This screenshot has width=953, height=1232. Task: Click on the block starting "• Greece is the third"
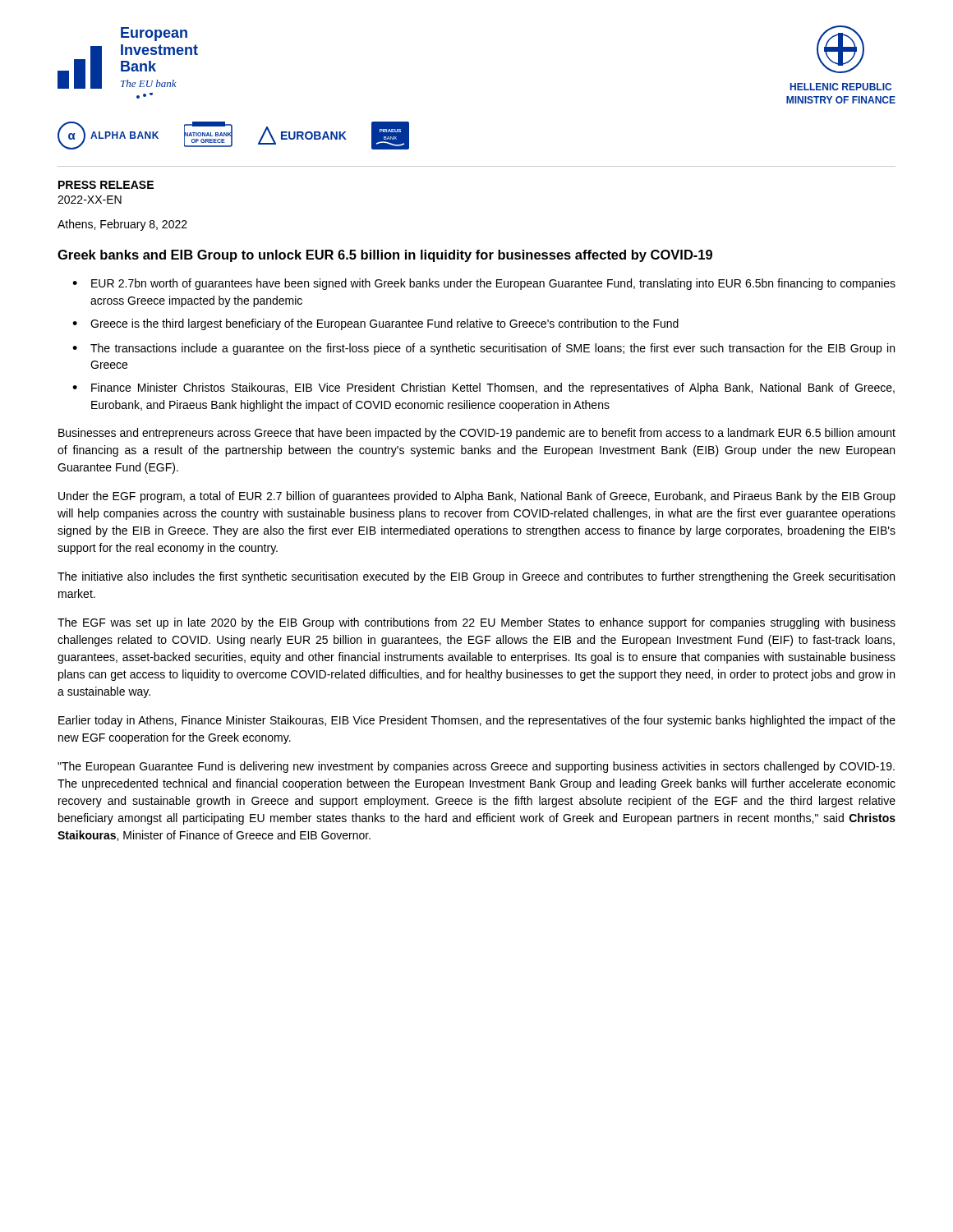coord(484,324)
